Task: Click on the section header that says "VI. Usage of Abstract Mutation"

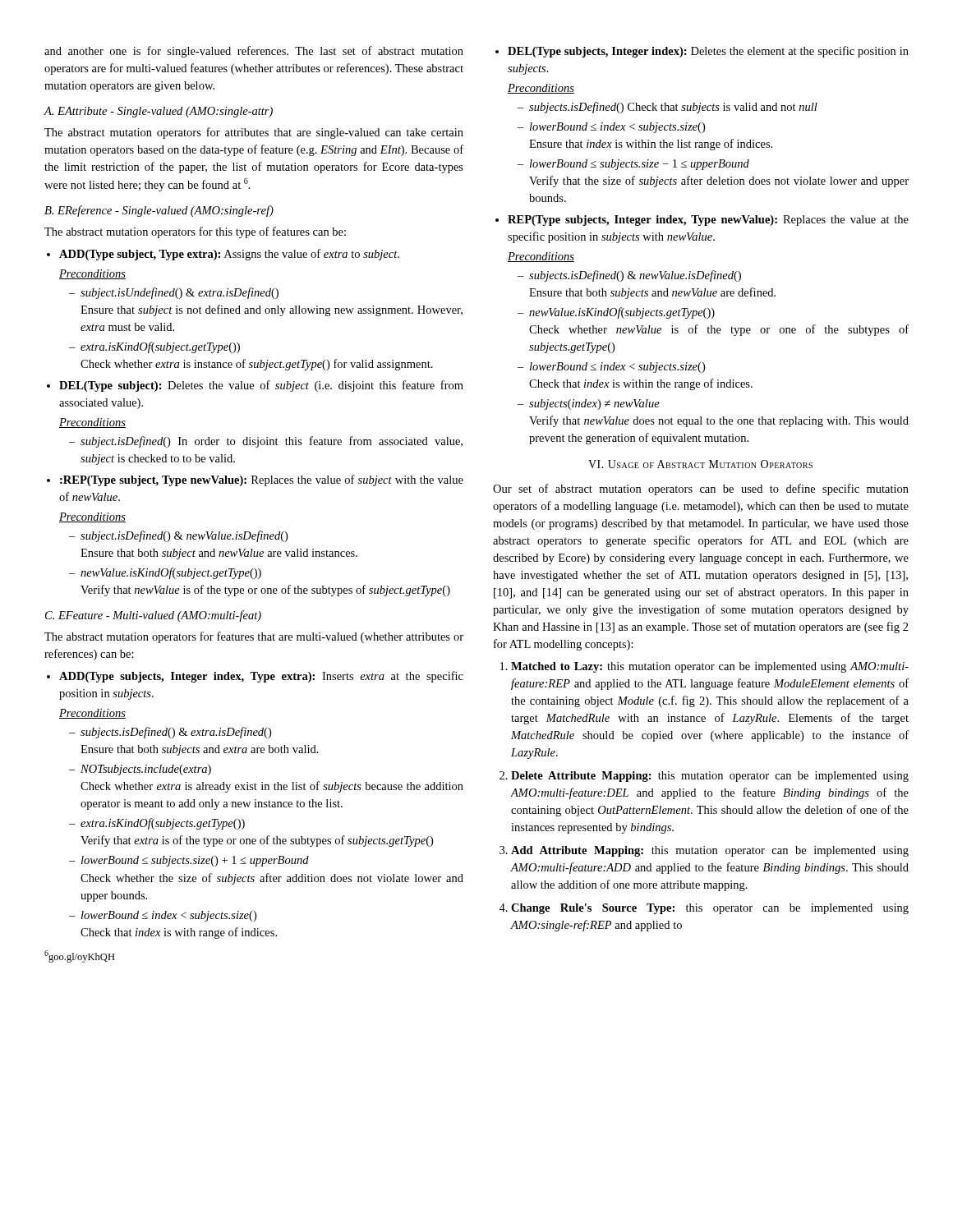Action: [701, 465]
